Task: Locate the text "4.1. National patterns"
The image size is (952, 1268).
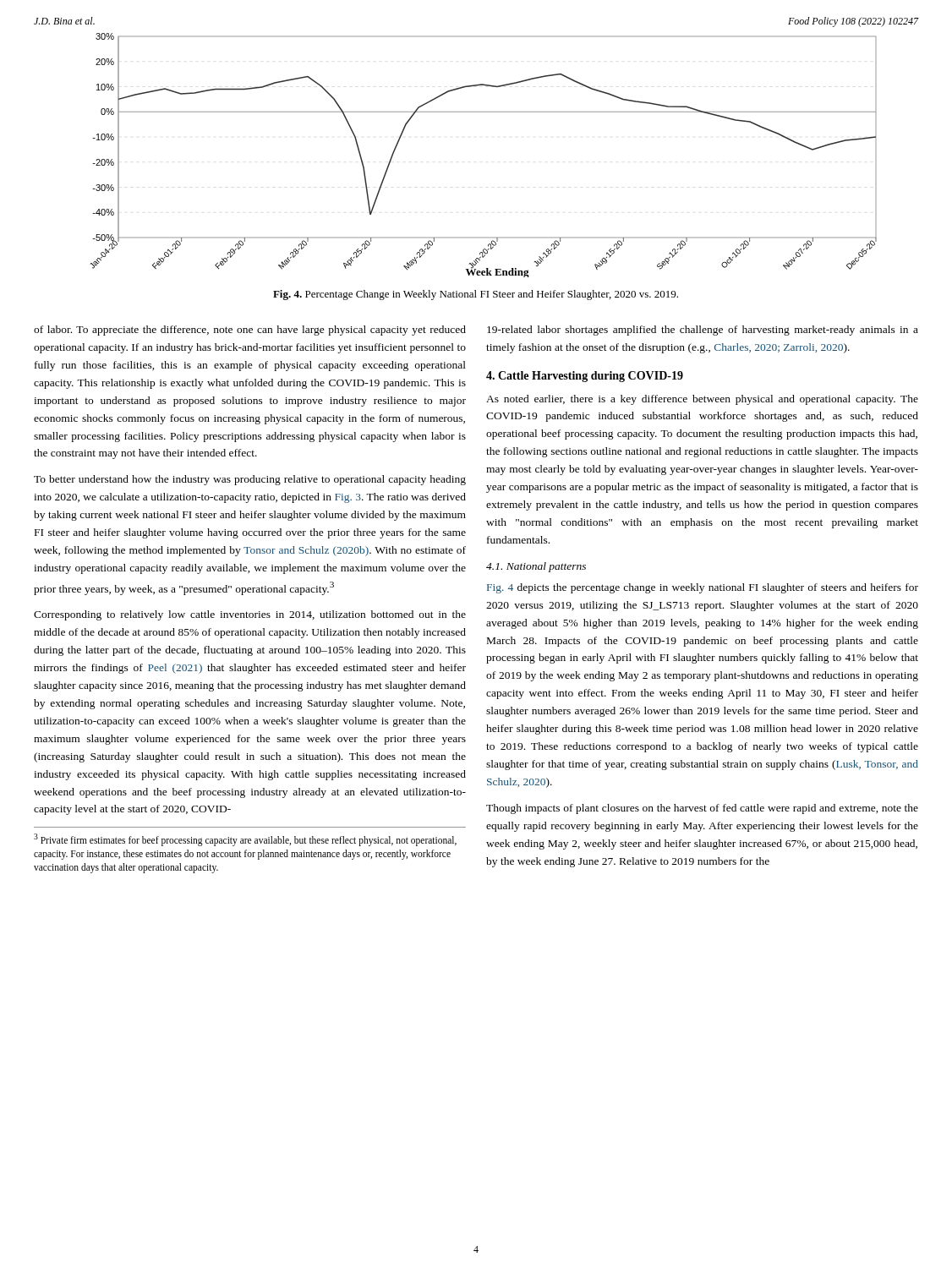Action: pyautogui.click(x=536, y=566)
